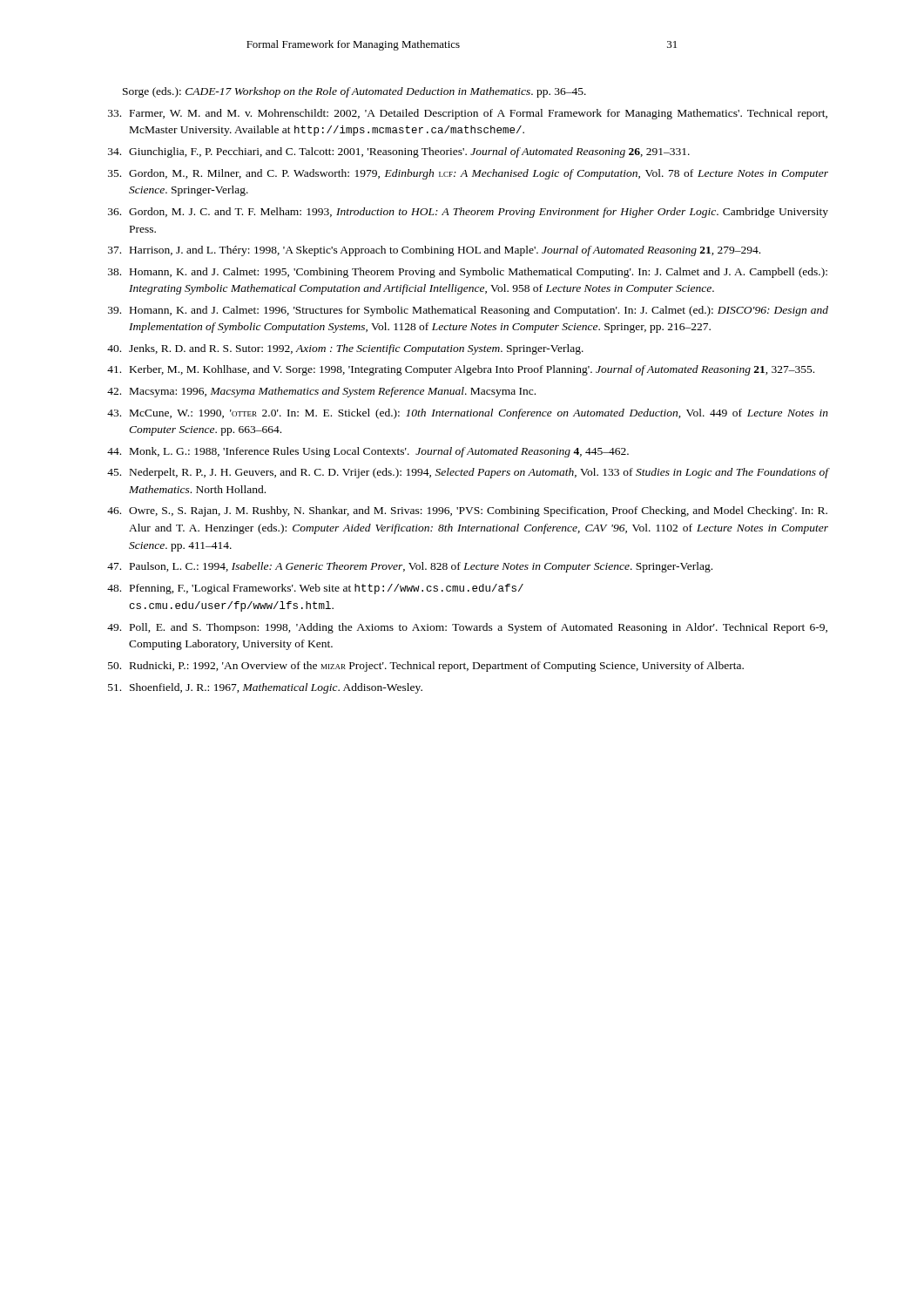Find the block on this page that starts "47. Paulson, L. C.: 1994, Isabelle:"
Image resolution: width=924 pixels, height=1307 pixels.
point(462,566)
